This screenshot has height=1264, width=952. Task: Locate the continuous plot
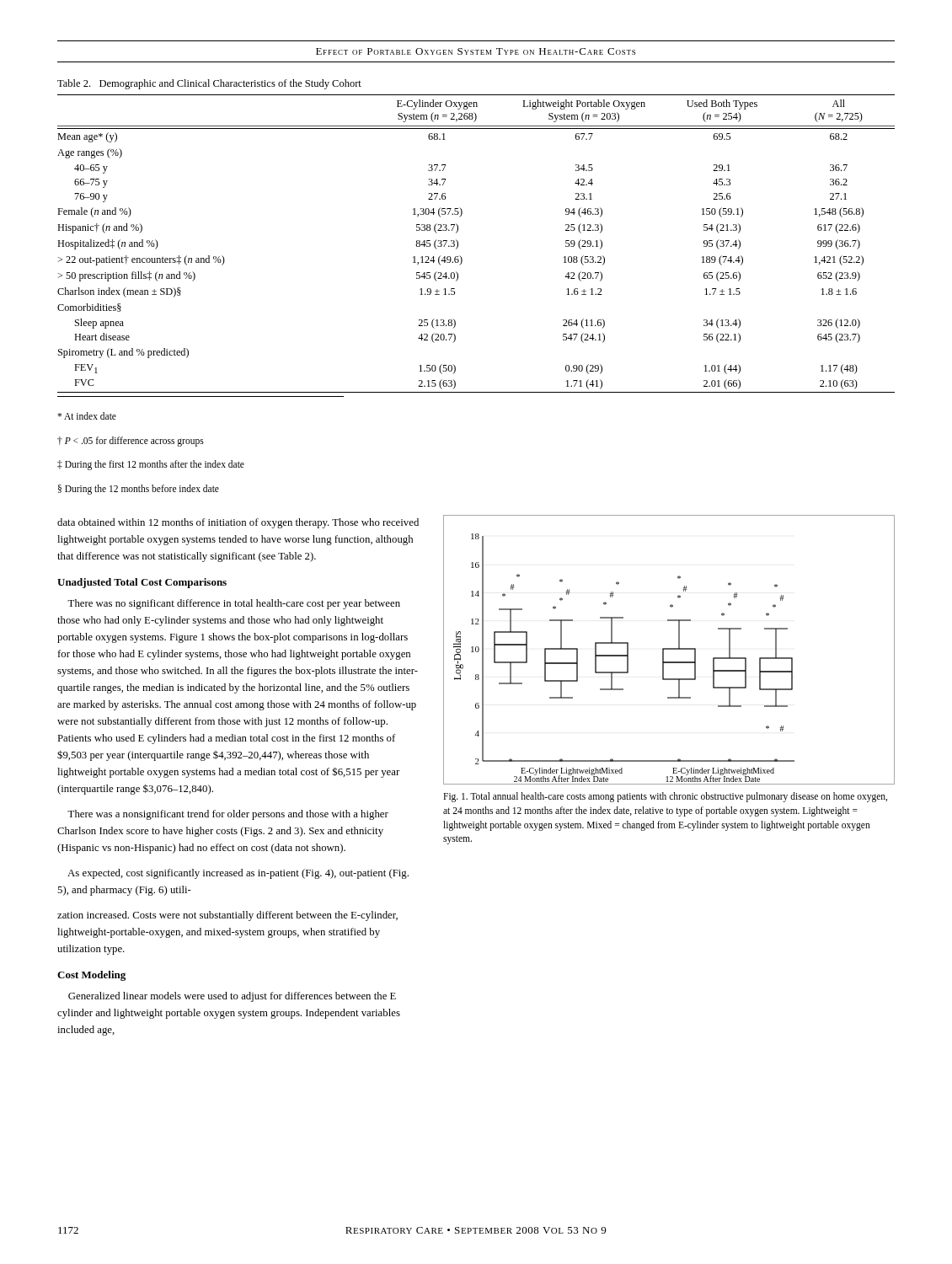click(669, 650)
